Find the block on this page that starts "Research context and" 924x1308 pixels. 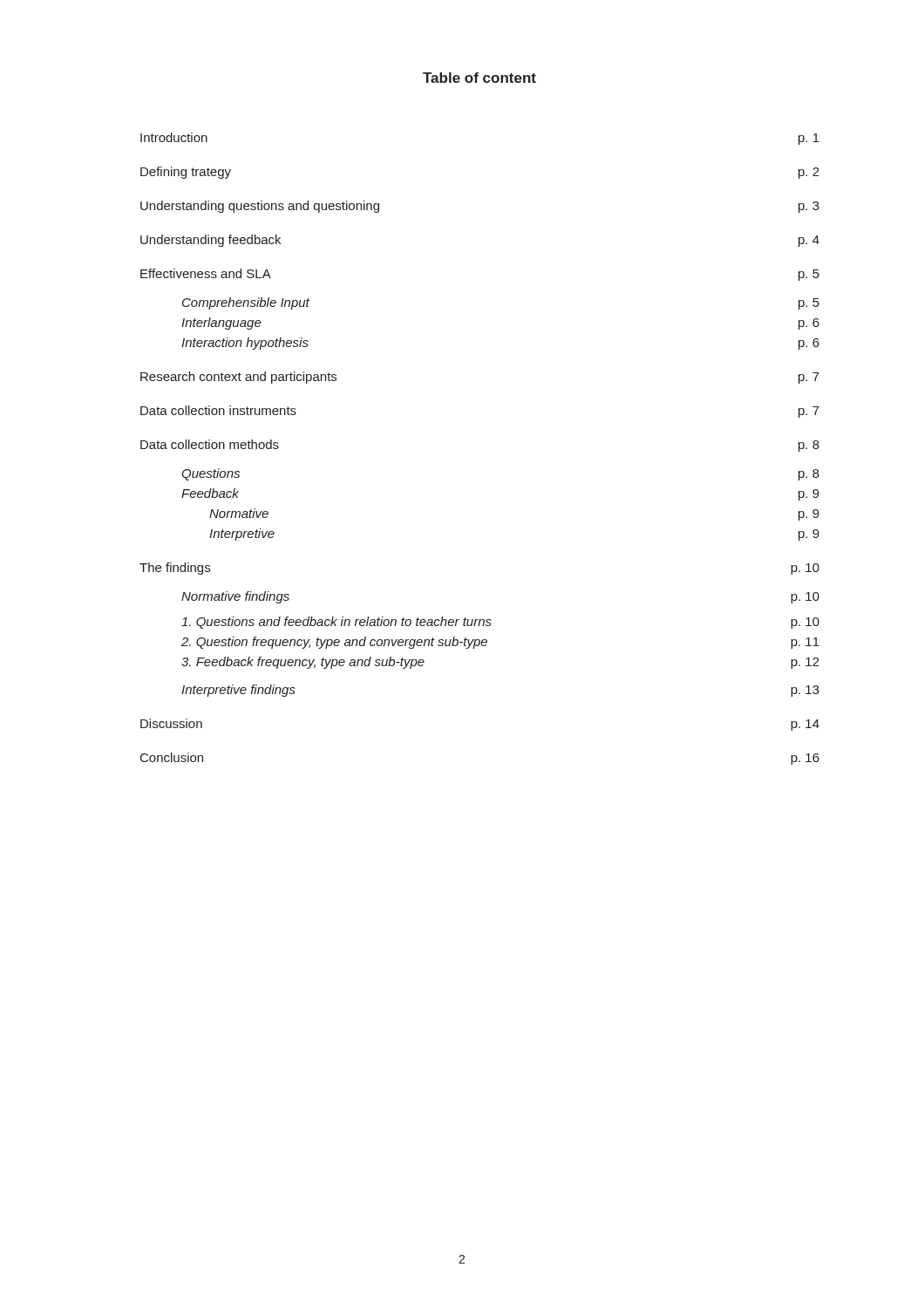(227, 377)
